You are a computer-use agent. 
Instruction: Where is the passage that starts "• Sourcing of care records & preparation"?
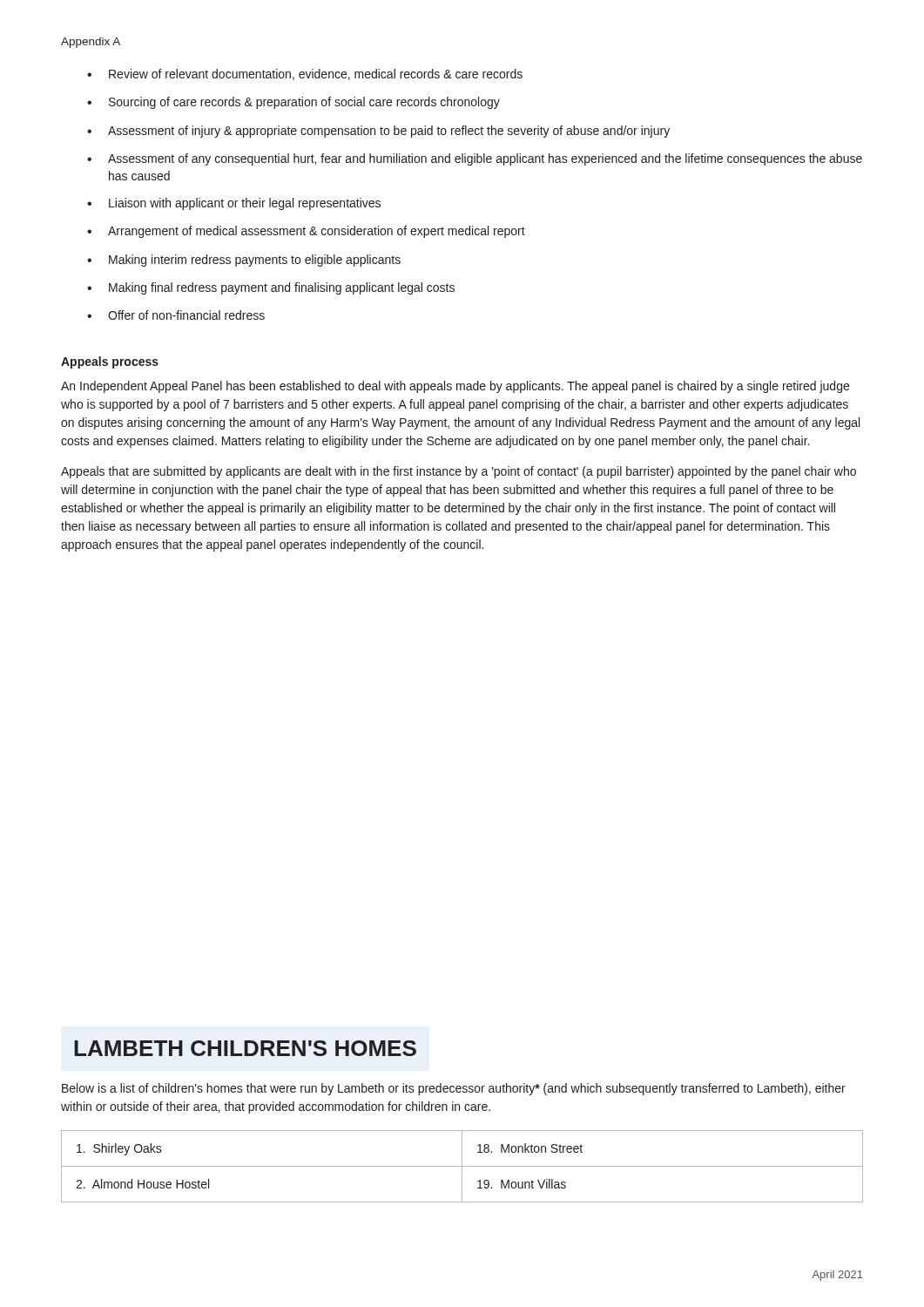tap(293, 103)
